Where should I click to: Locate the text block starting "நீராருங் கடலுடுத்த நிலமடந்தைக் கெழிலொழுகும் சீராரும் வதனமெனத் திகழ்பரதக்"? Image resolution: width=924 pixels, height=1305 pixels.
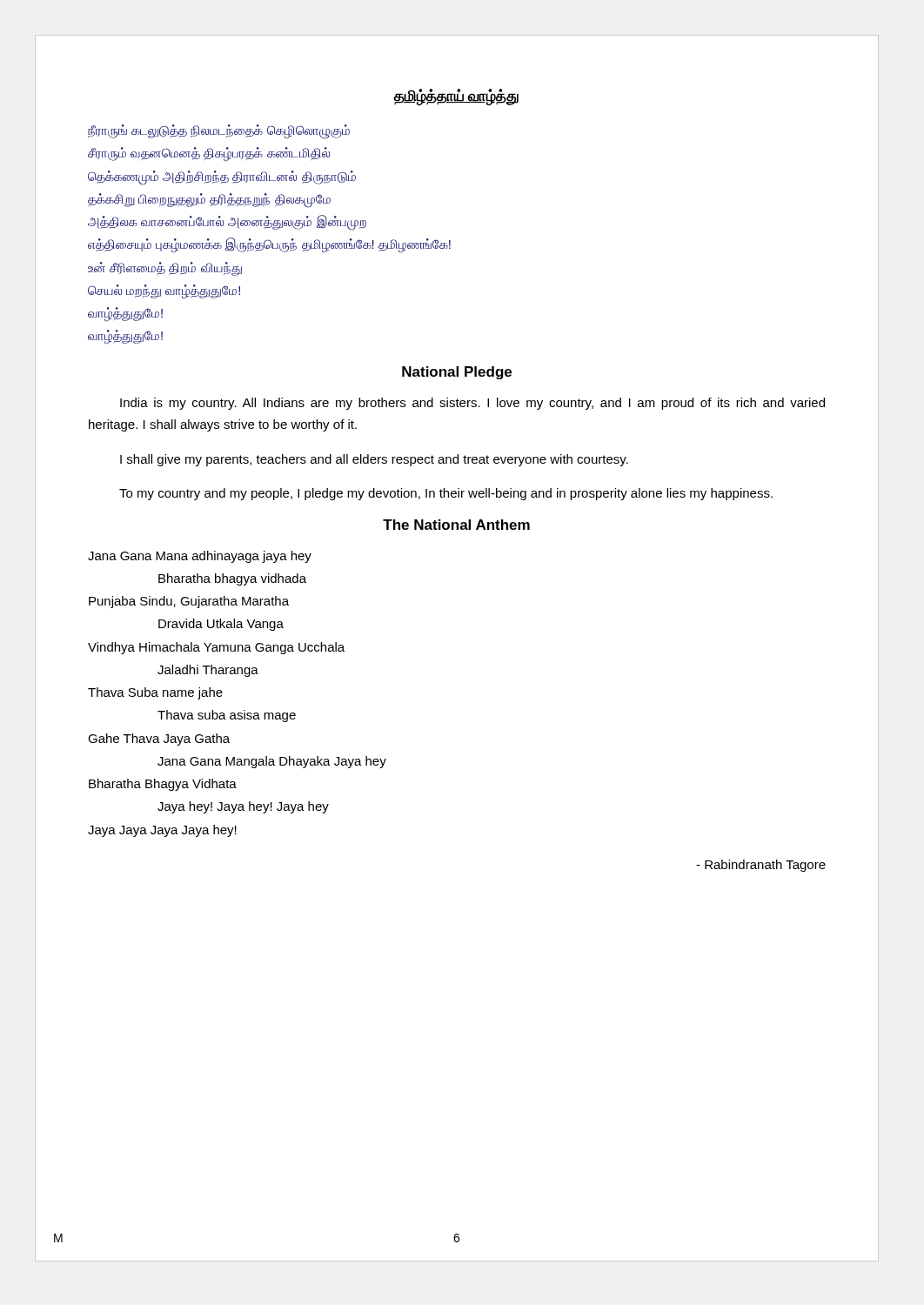point(270,233)
